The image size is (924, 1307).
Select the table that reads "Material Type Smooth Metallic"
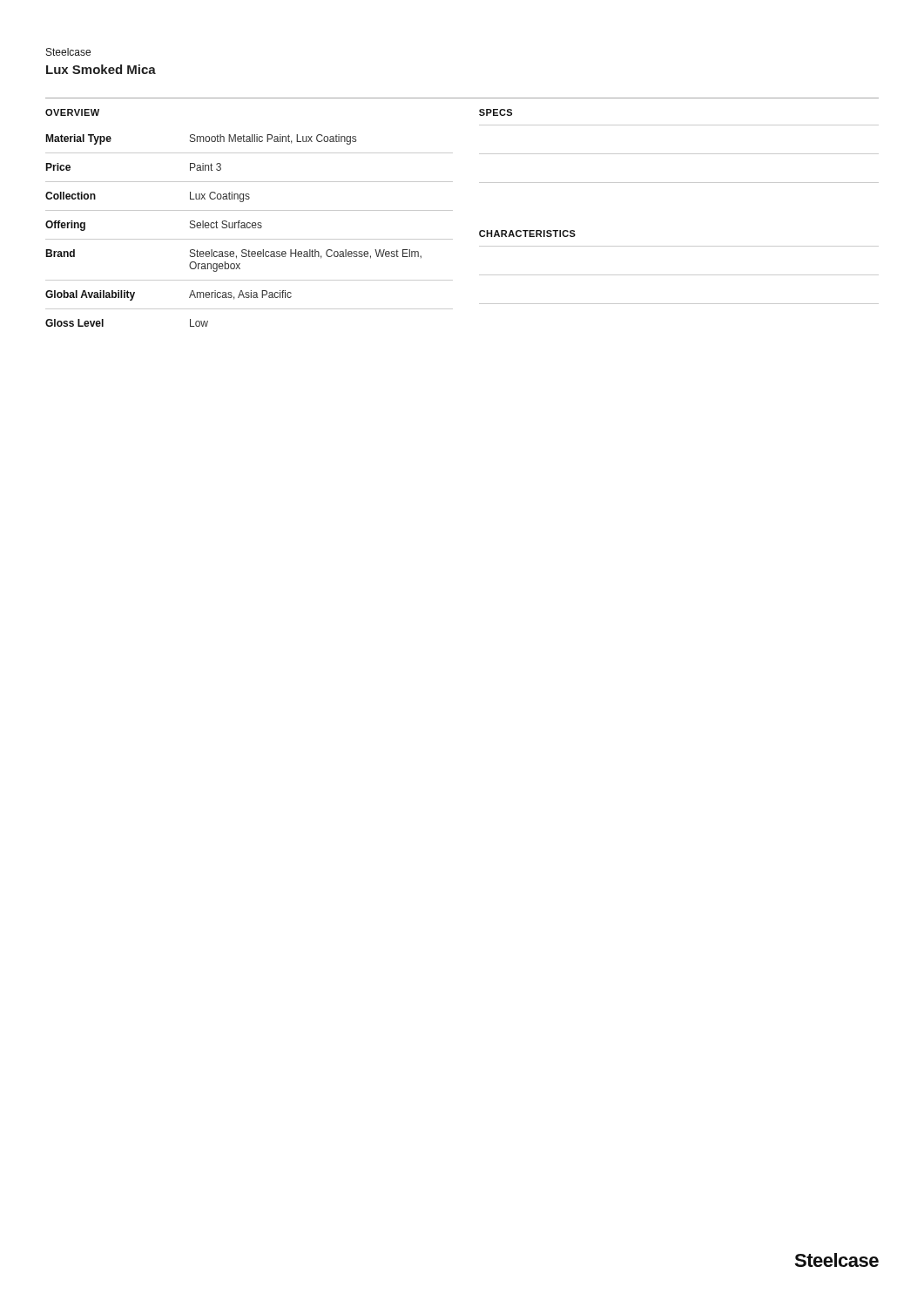tap(249, 231)
